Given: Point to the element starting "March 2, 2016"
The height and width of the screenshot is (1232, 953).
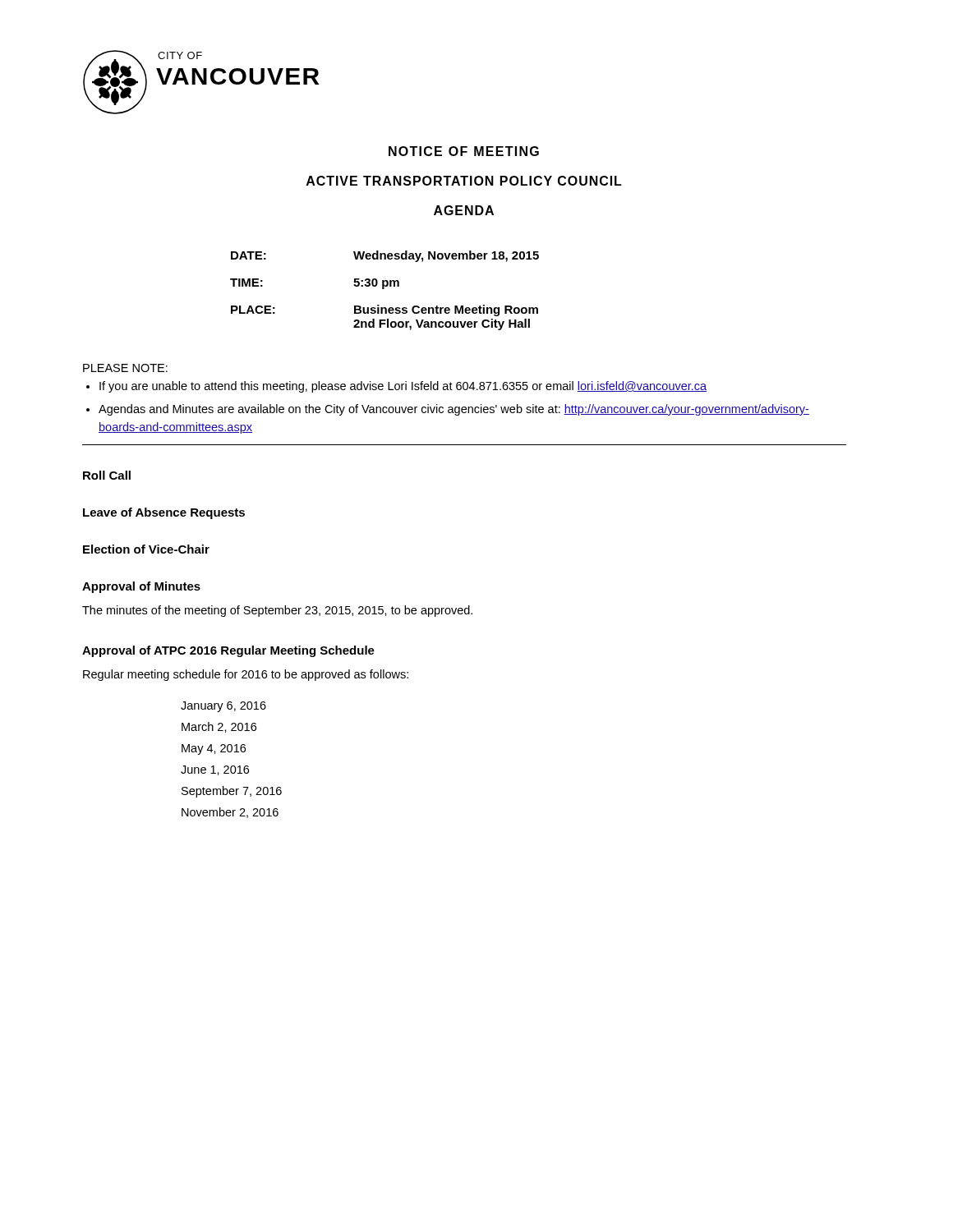Looking at the screenshot, I should pyautogui.click(x=219, y=727).
